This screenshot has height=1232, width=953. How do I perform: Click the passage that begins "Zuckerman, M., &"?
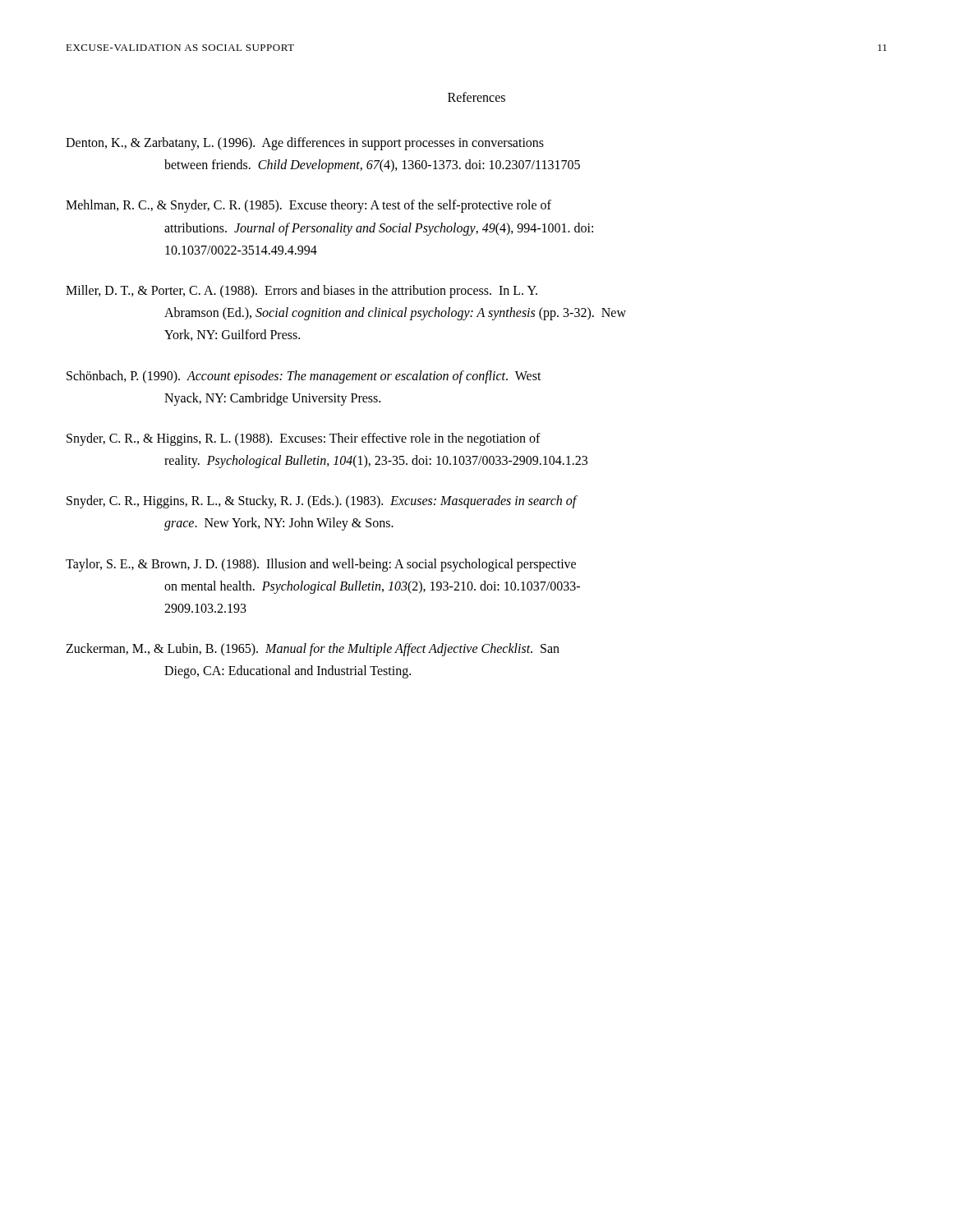tap(476, 662)
